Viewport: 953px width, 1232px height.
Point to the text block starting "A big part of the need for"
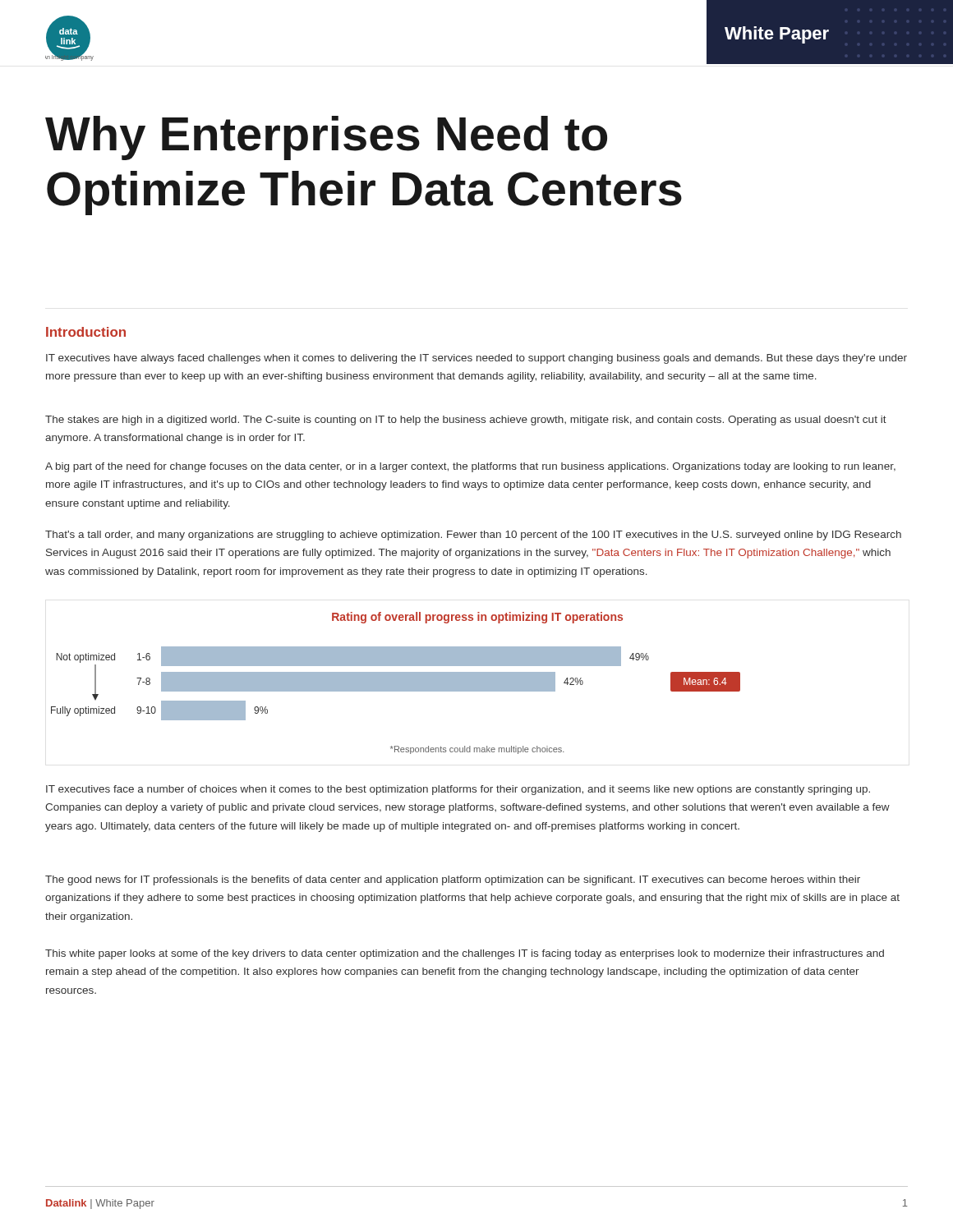(476, 485)
